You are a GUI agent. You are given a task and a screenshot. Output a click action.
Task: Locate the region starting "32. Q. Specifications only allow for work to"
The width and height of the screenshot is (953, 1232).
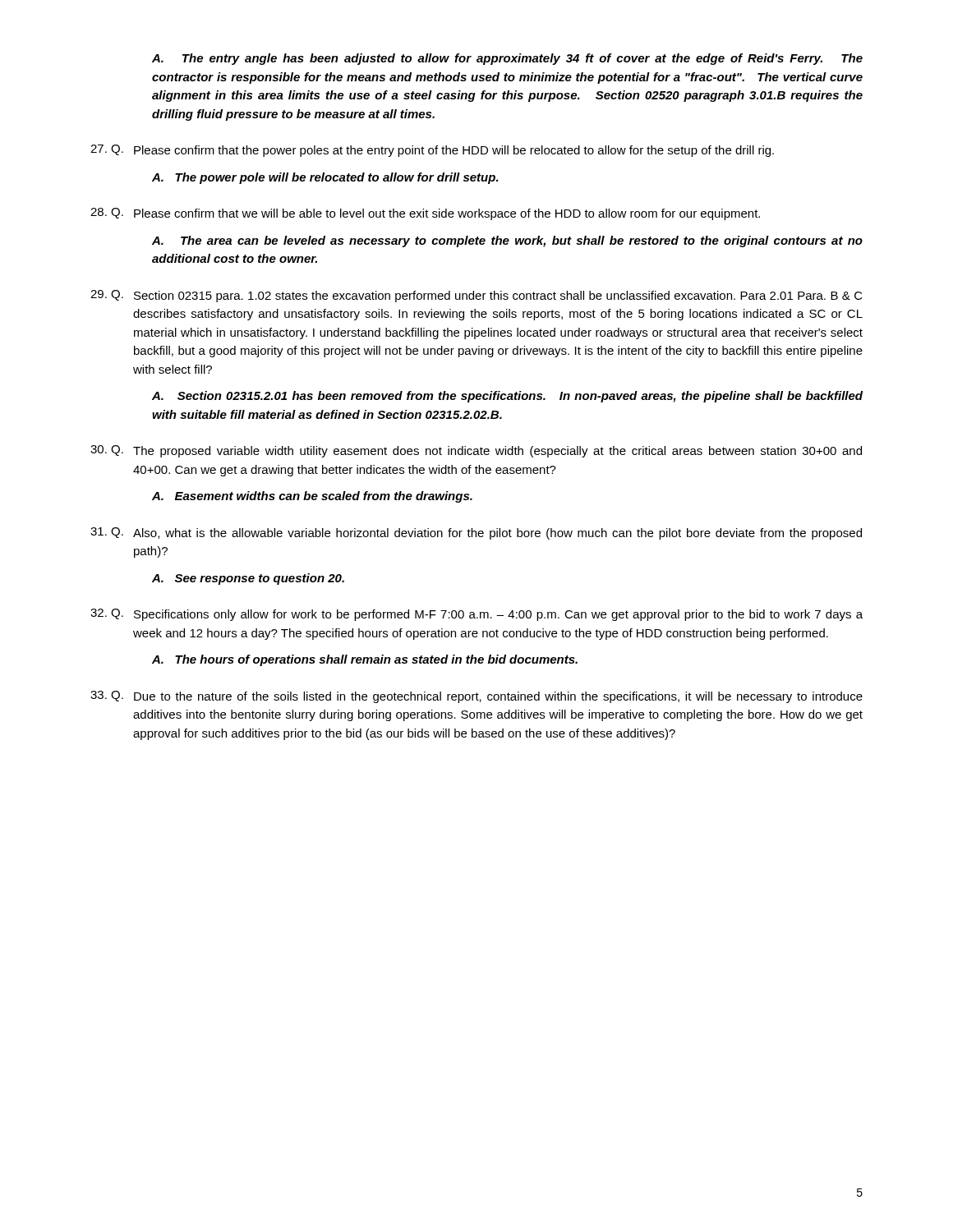(476, 637)
